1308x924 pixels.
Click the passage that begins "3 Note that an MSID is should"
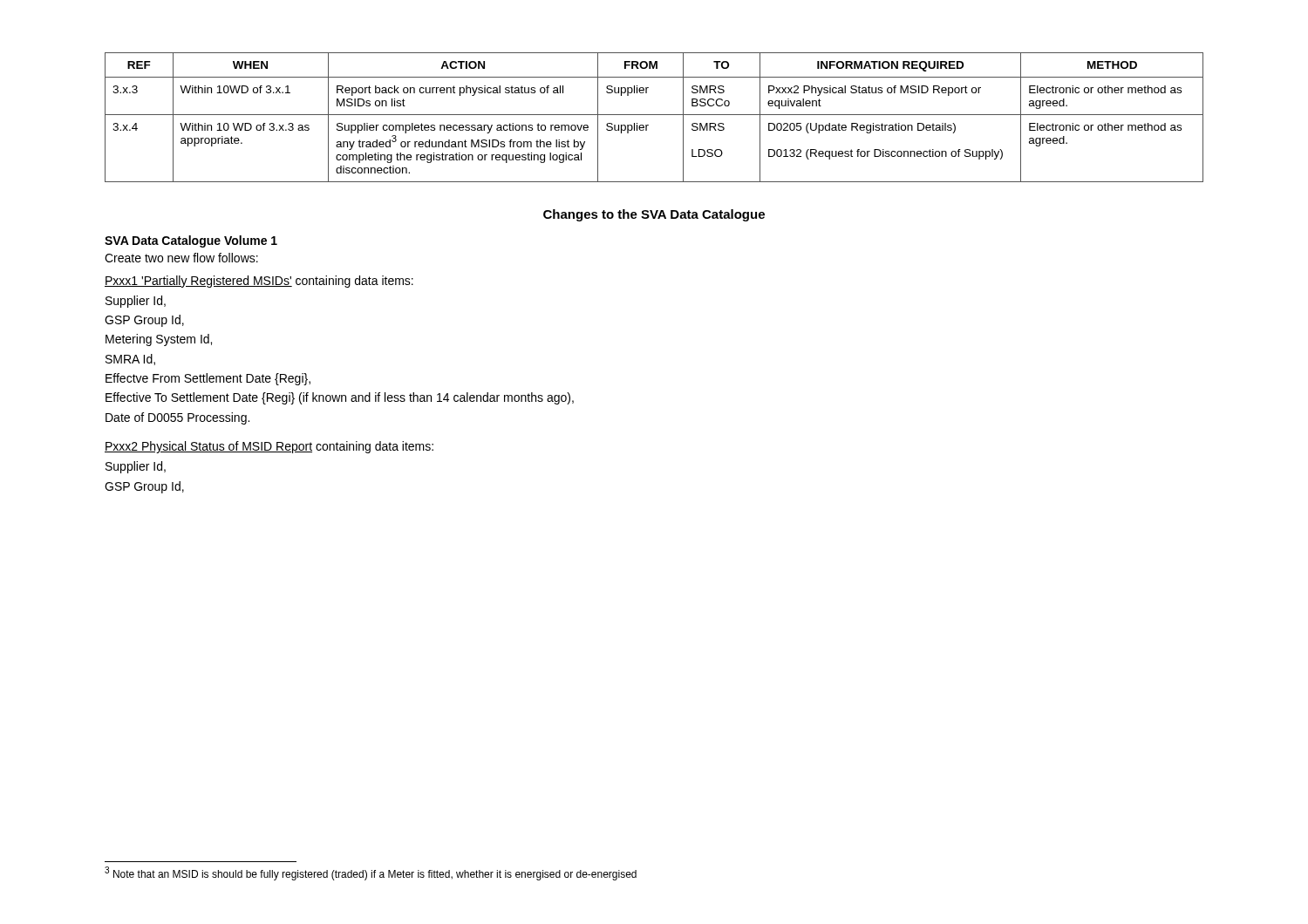[x=371, y=873]
